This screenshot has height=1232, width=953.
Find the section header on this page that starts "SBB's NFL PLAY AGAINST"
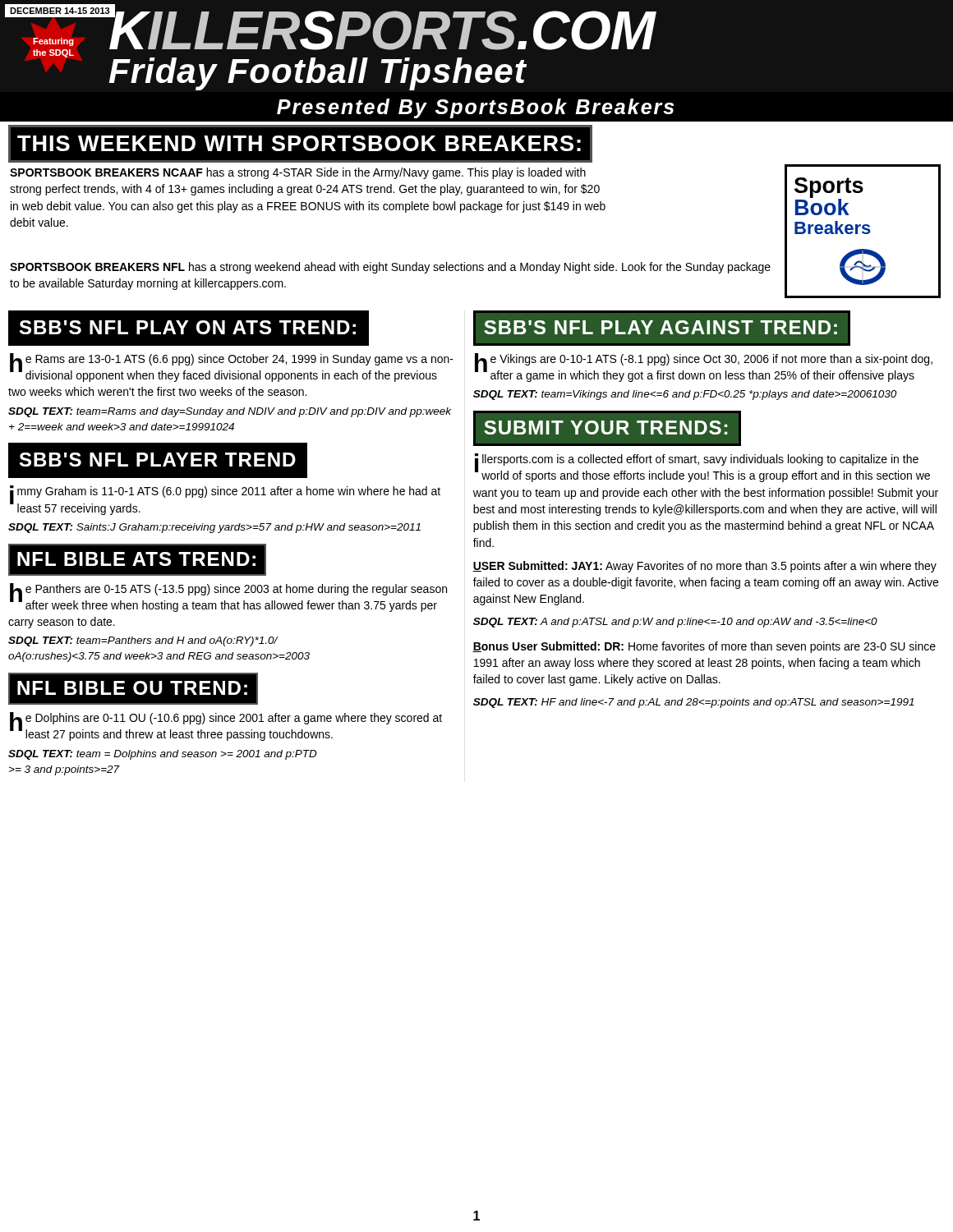click(662, 328)
